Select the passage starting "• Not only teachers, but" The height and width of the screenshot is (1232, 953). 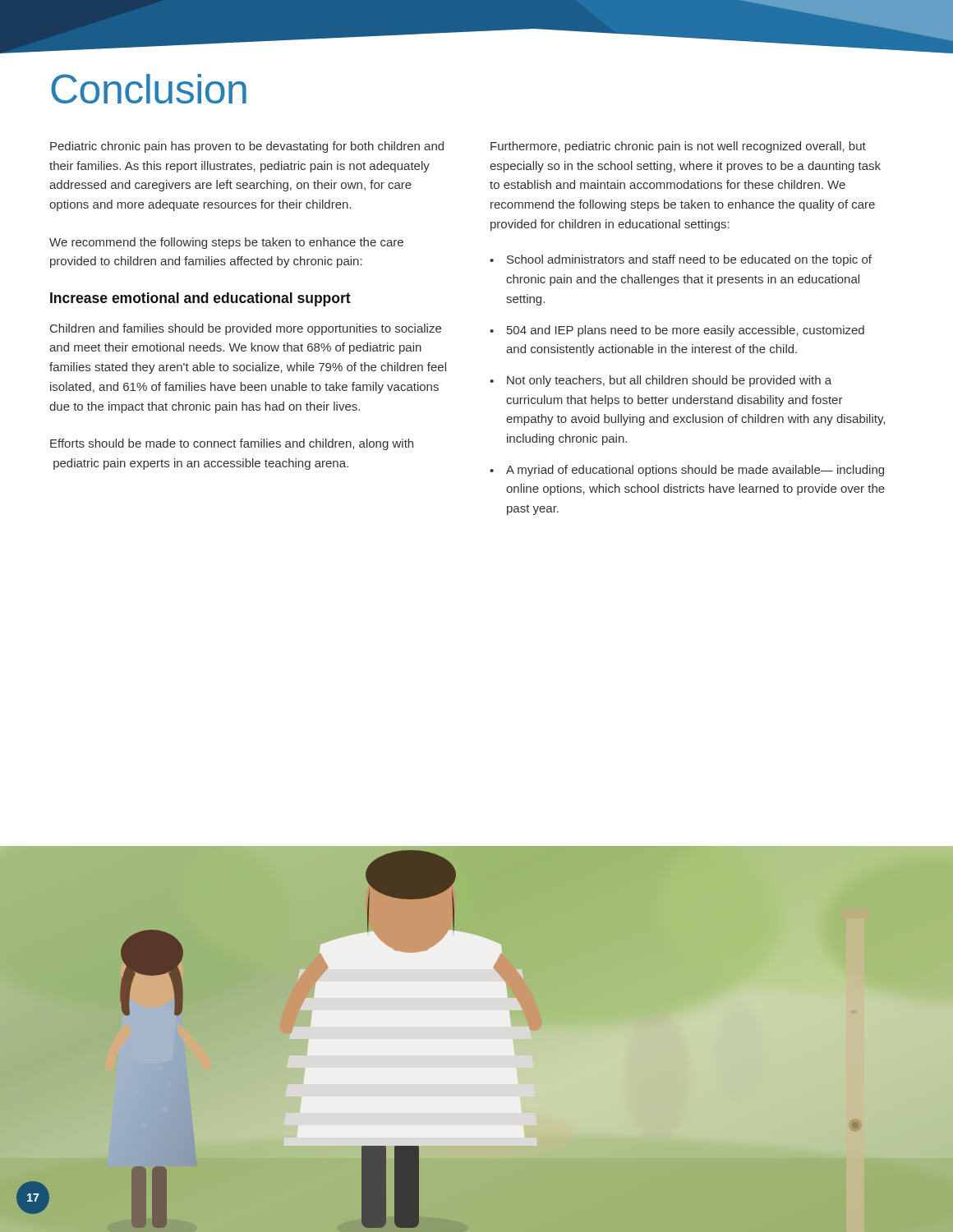point(688,409)
